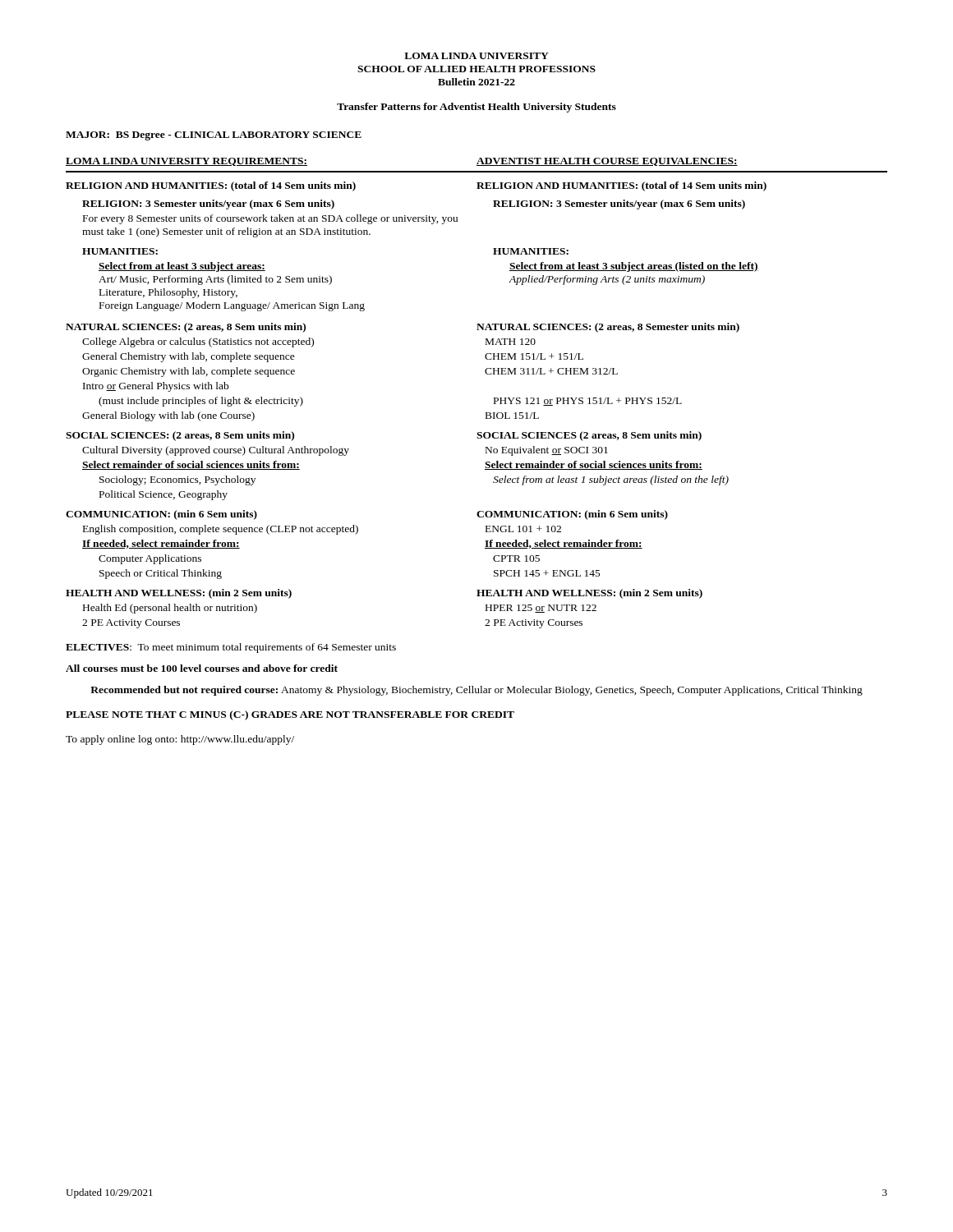Image resolution: width=953 pixels, height=1232 pixels.
Task: Select the text block that says "HEALTH AND WELLNESS: (min 2 Sem"
Action: click(476, 608)
